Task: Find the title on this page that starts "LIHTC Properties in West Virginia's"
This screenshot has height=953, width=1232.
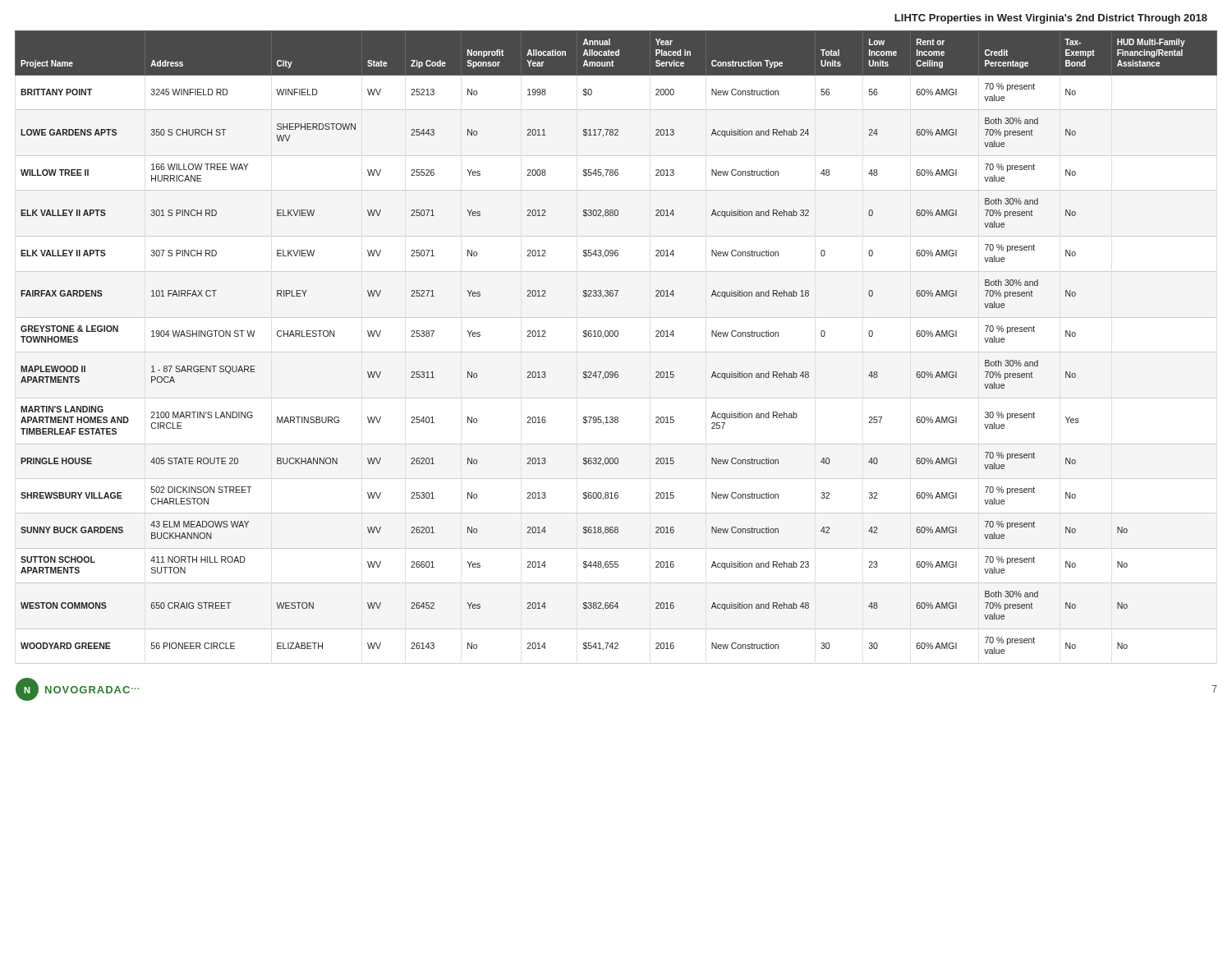Action: 1051,18
